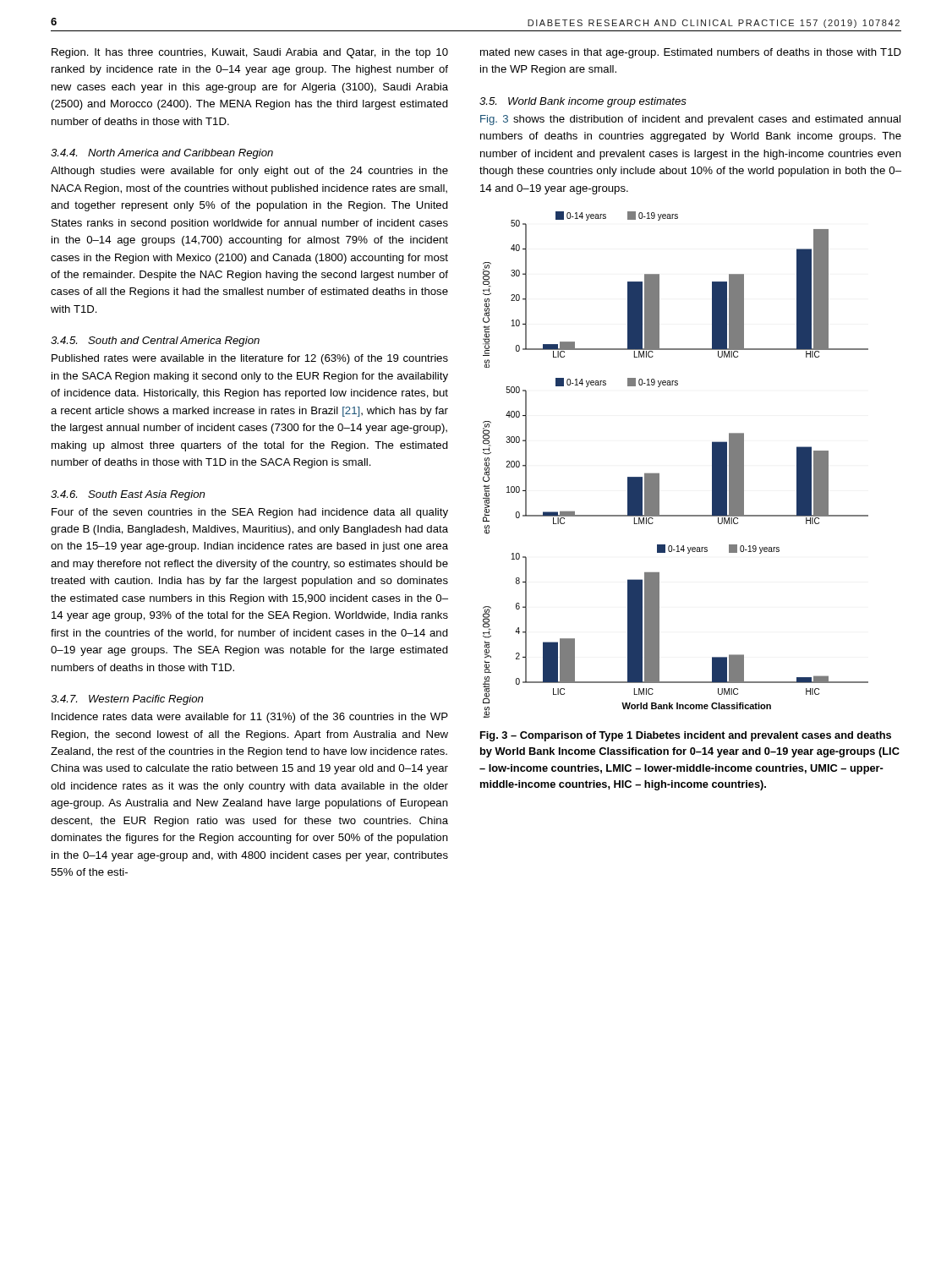
Task: Find the block on this page that starts "Region. It has three countries, Kuwait, Saudi Arabia"
Action: coord(249,87)
